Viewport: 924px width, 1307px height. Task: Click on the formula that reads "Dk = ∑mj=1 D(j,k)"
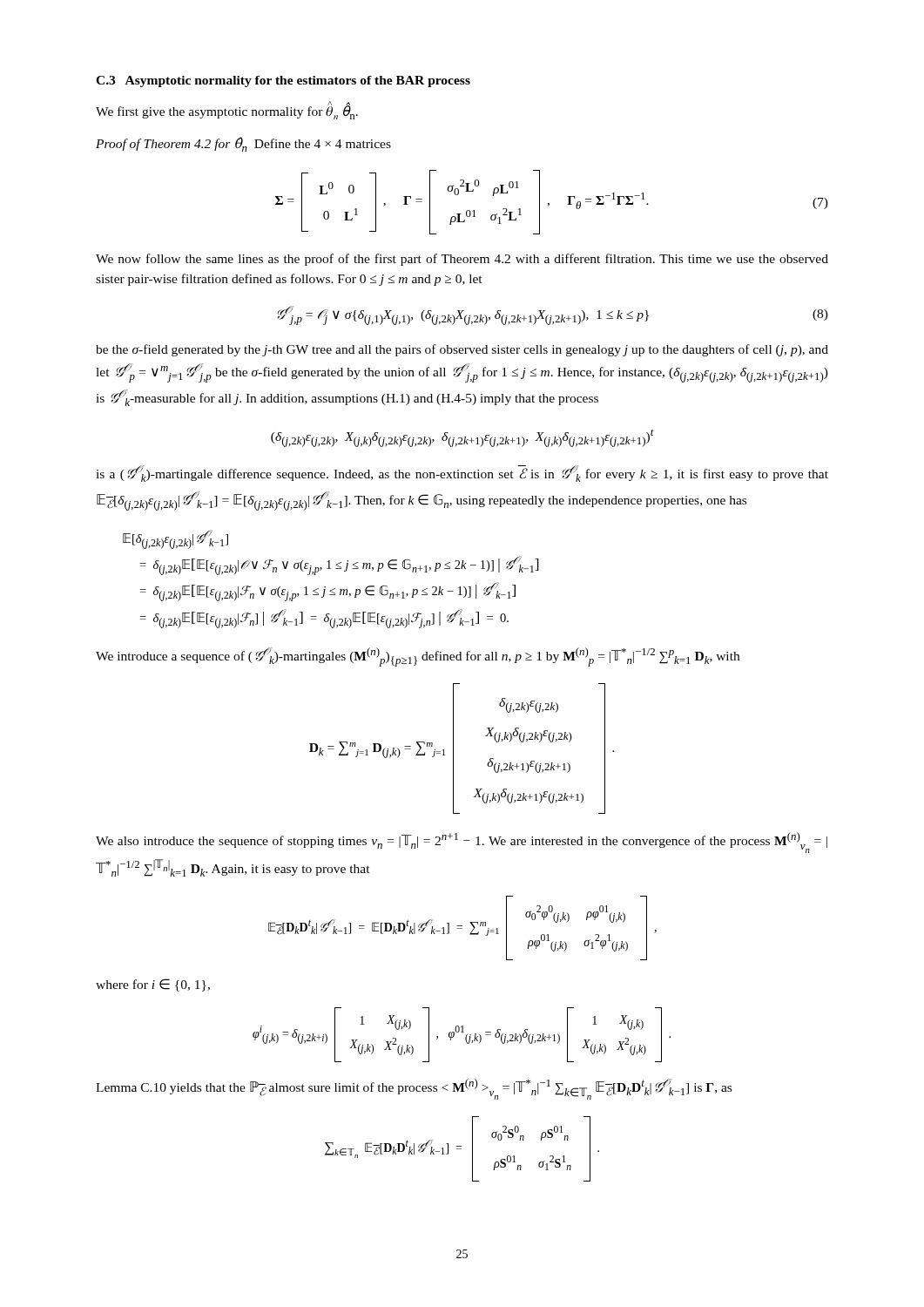pyautogui.click(x=462, y=748)
